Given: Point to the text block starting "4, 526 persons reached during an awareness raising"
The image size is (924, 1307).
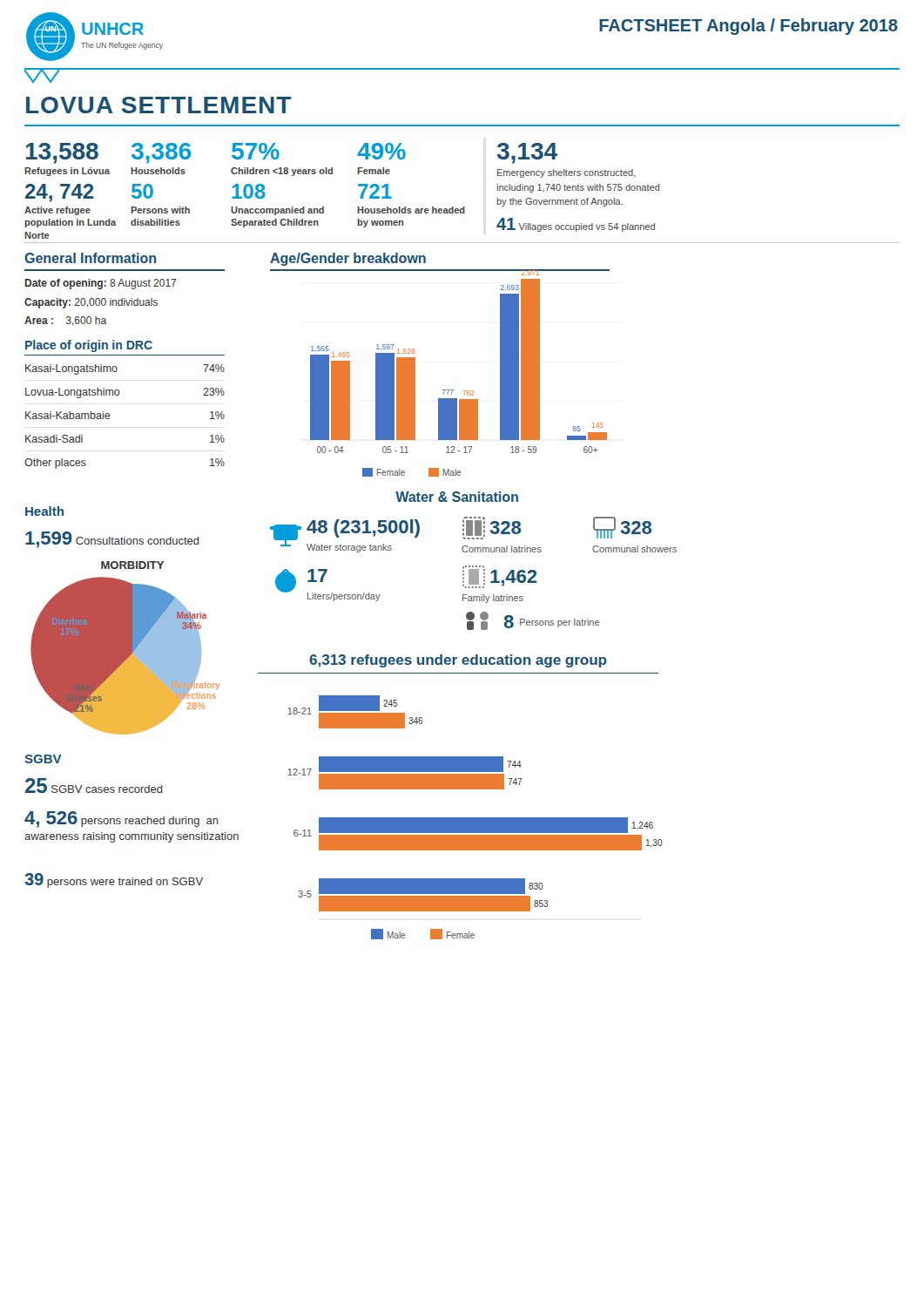Looking at the screenshot, I should [x=132, y=825].
